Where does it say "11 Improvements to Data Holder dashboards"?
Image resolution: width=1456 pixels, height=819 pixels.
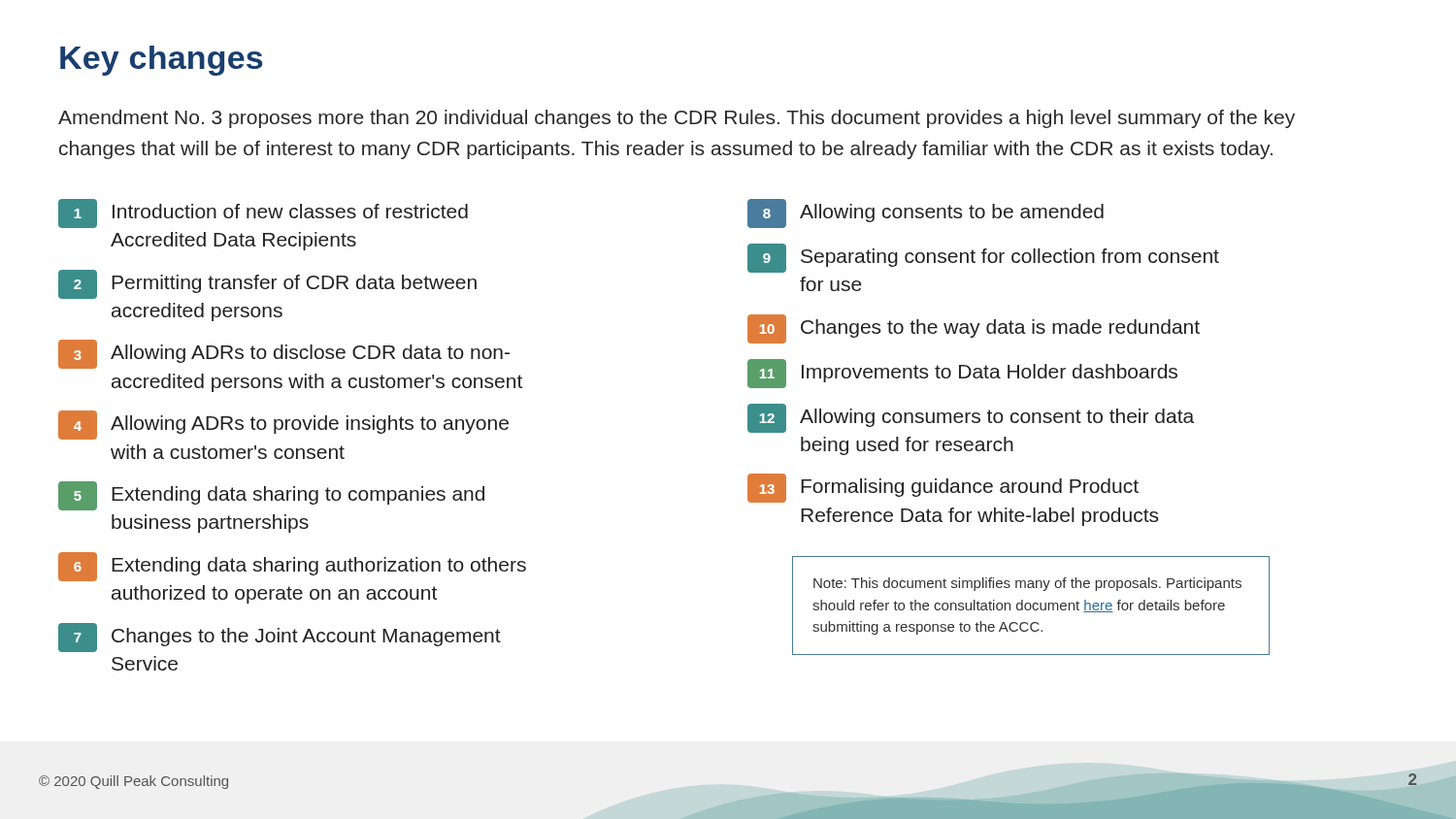(x=963, y=372)
